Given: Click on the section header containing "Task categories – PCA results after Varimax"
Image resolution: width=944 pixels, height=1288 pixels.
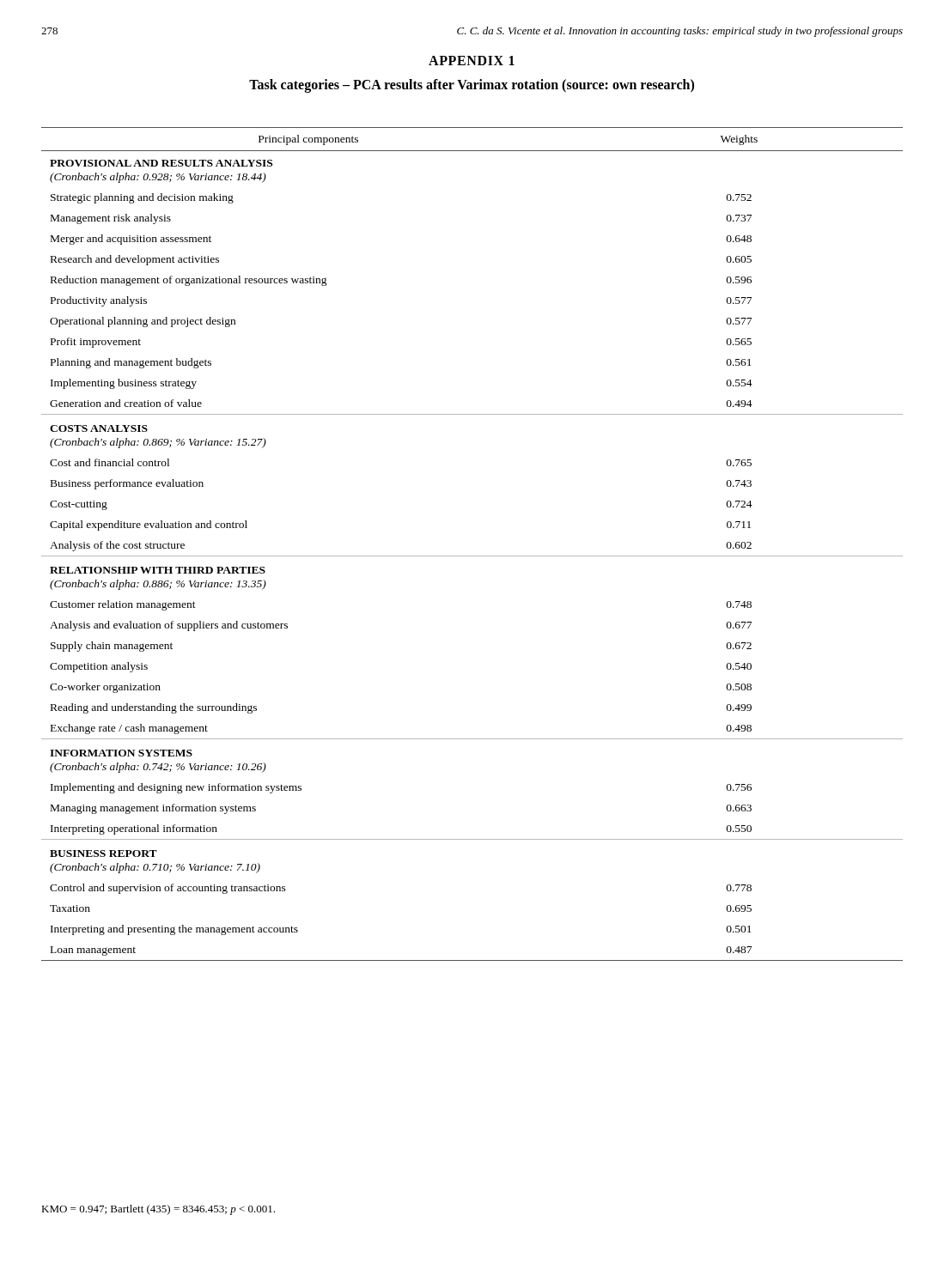Looking at the screenshot, I should coord(472,85).
